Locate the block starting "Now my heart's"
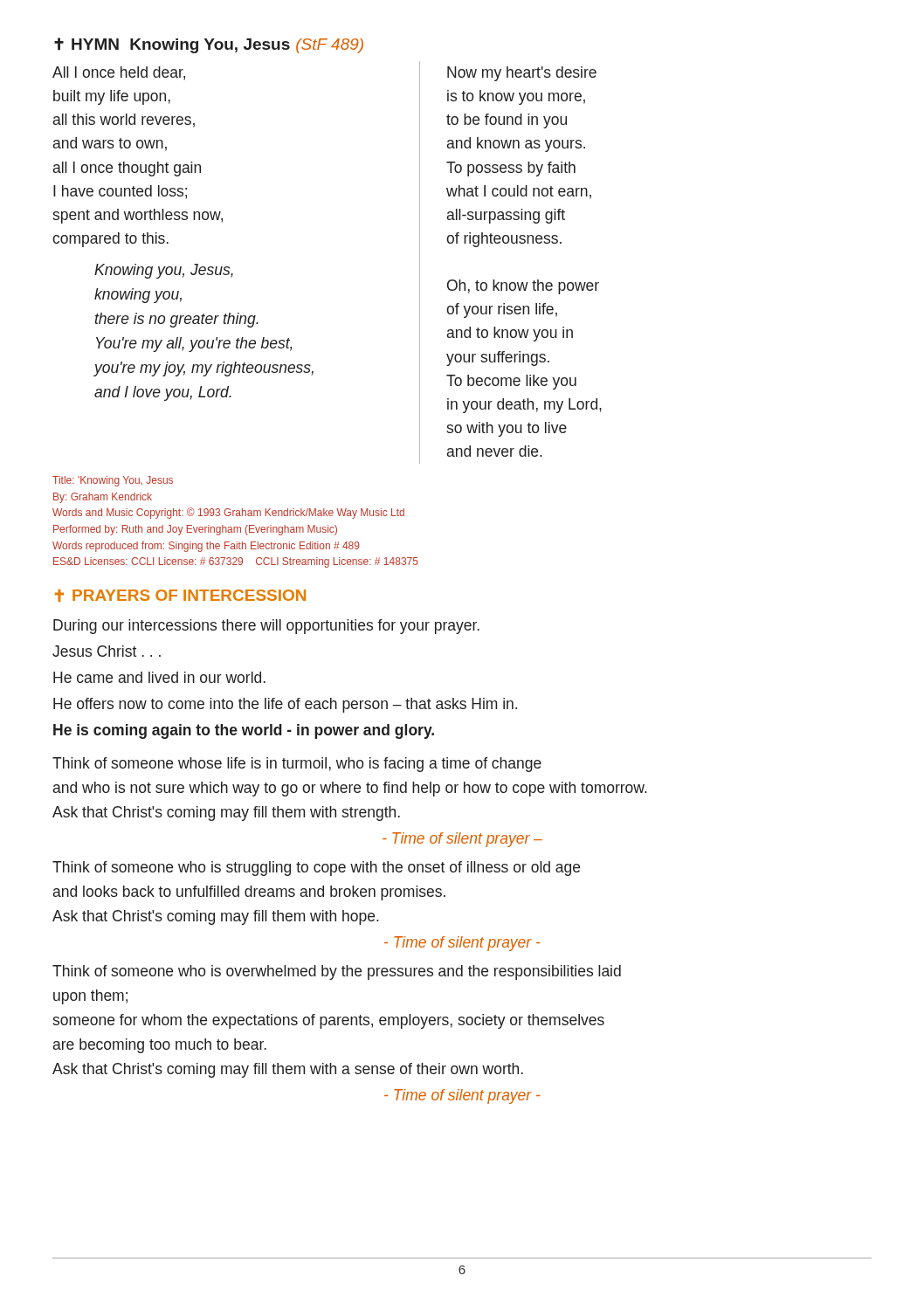The width and height of the screenshot is (924, 1310). [x=522, y=74]
